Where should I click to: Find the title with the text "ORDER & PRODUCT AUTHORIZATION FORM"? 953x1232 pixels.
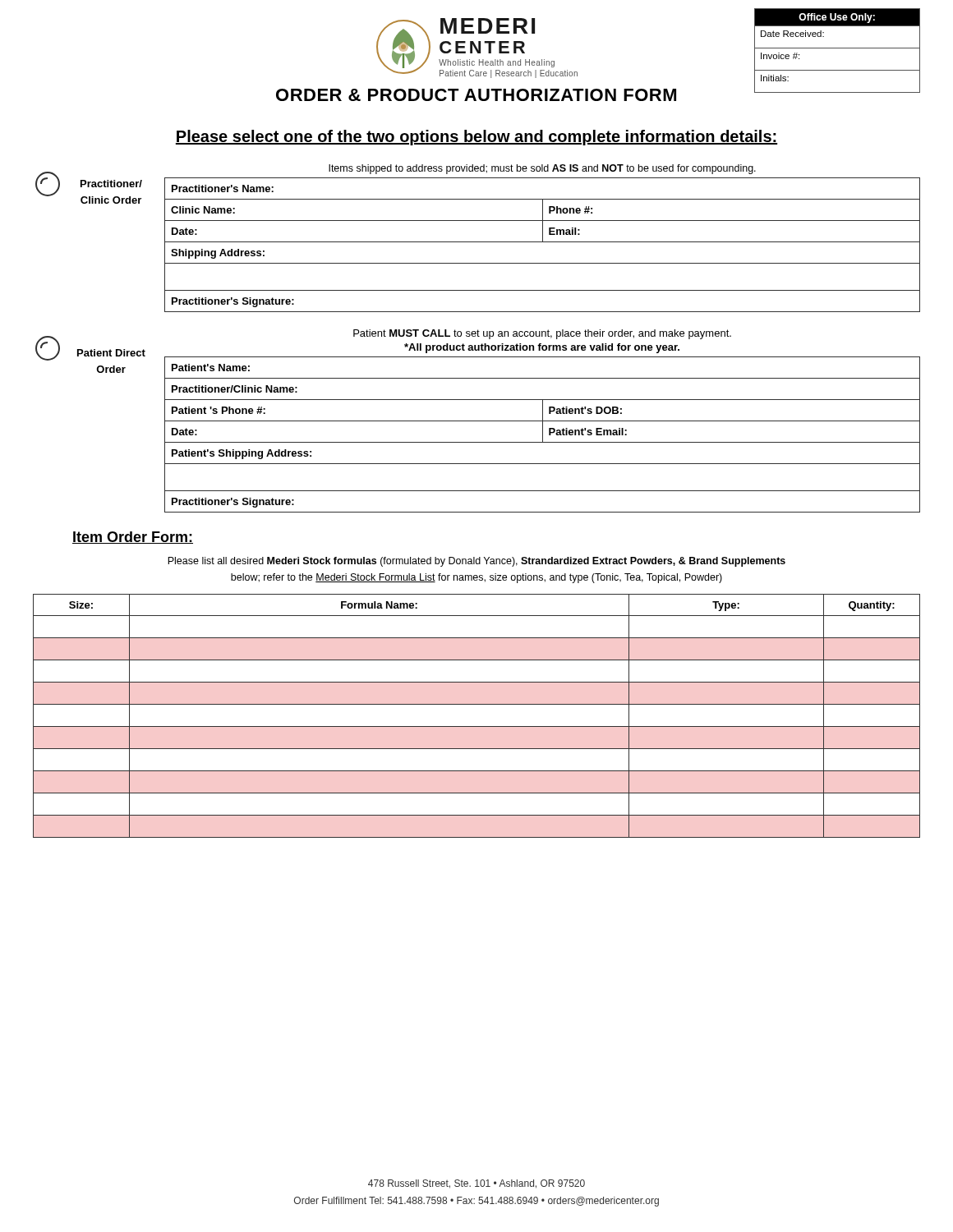[476, 95]
